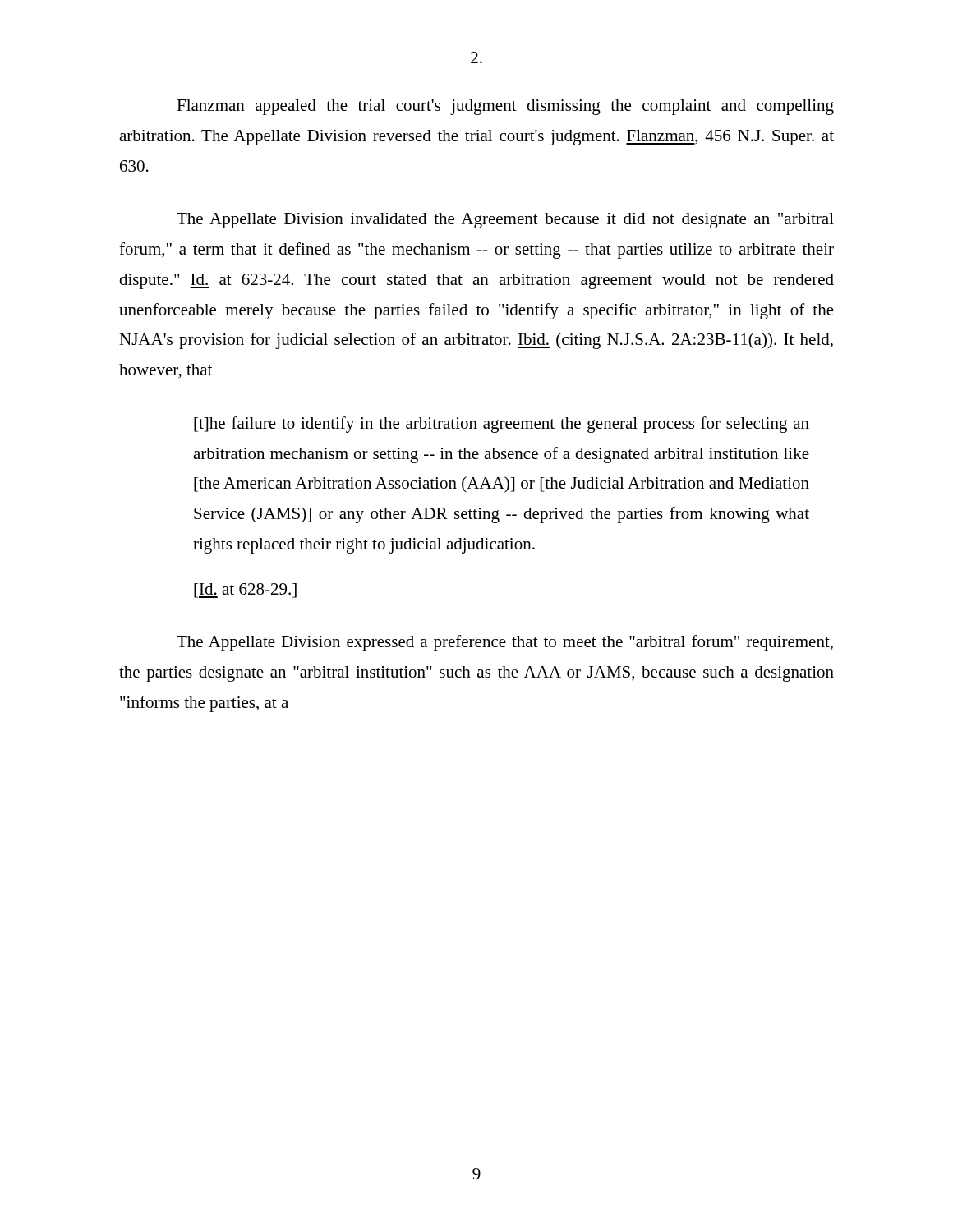Find the text starting "[t]he failure to identify in the arbitration agreement"
Screen dimensions: 1232x953
point(501,483)
